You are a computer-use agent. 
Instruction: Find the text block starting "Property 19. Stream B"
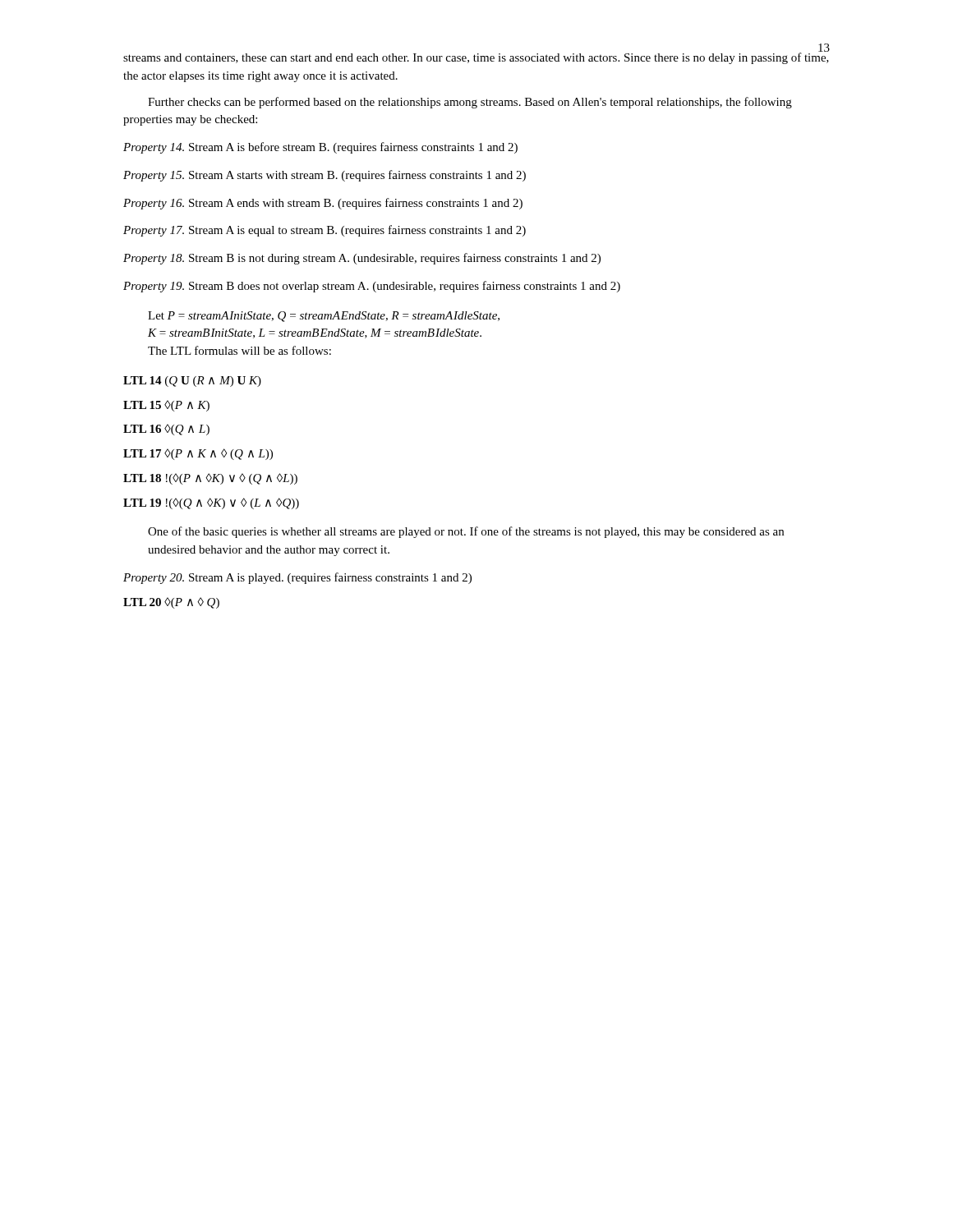372,286
